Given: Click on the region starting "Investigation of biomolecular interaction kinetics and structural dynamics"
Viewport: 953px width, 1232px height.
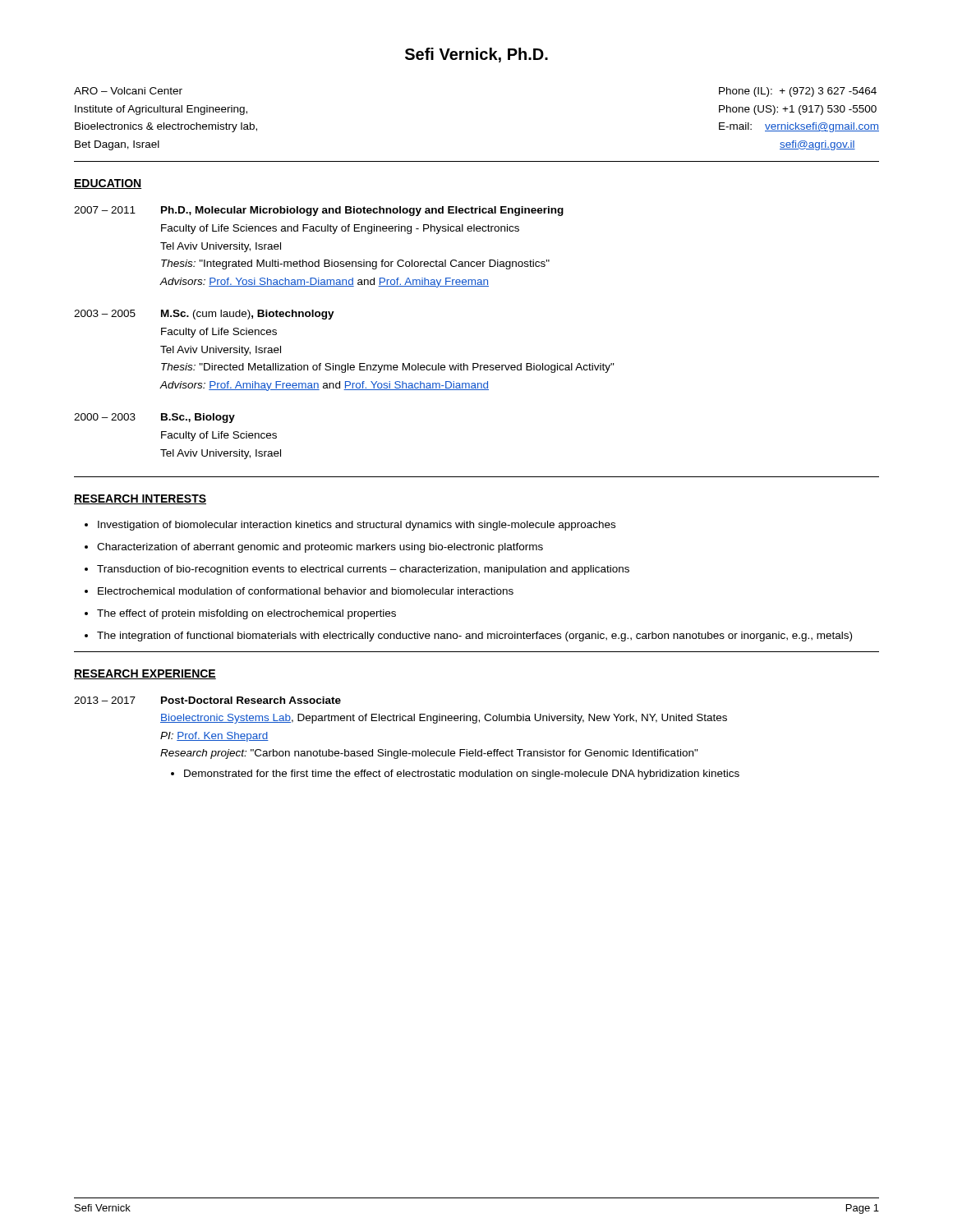Looking at the screenshot, I should (x=356, y=524).
